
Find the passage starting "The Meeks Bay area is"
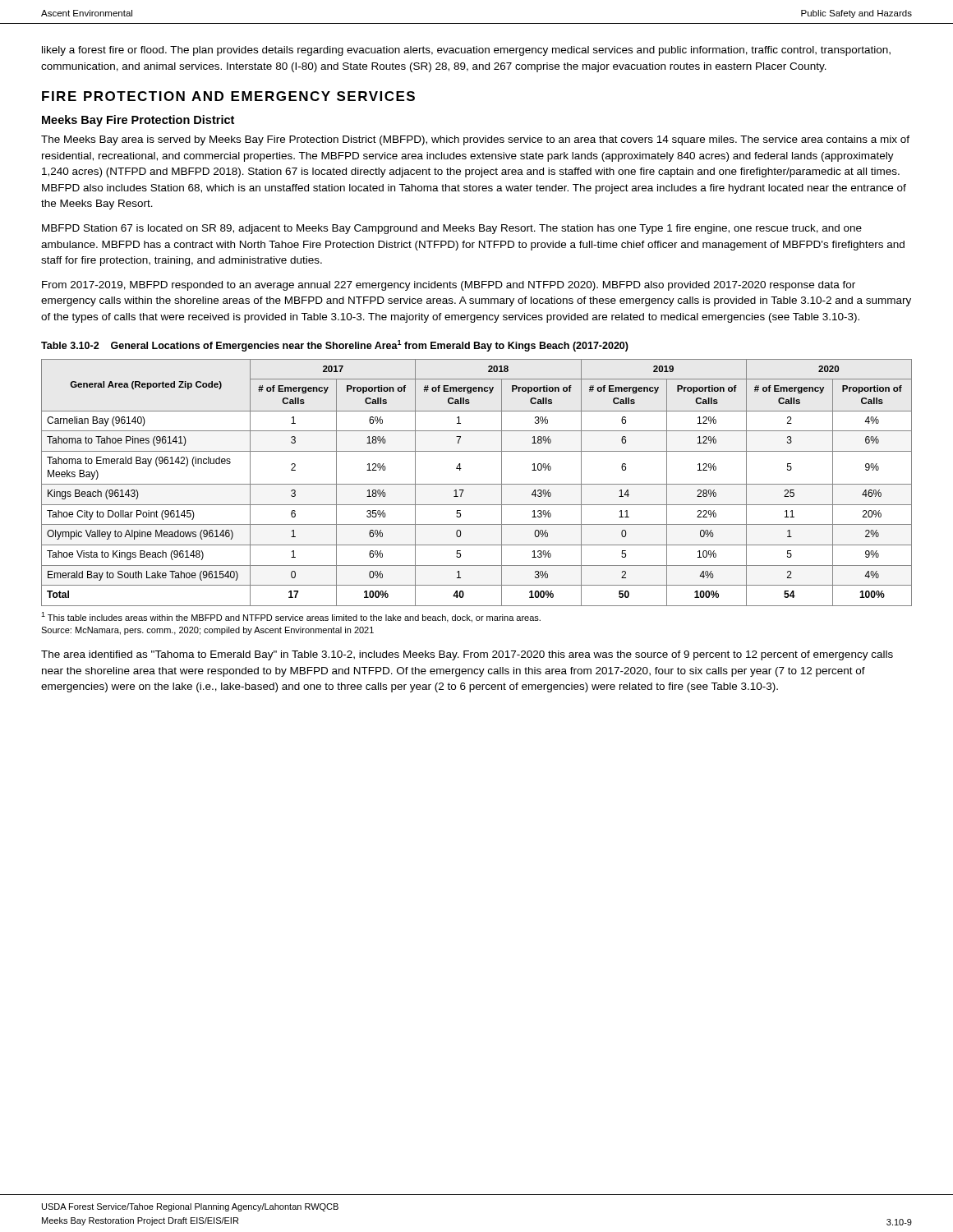[476, 172]
